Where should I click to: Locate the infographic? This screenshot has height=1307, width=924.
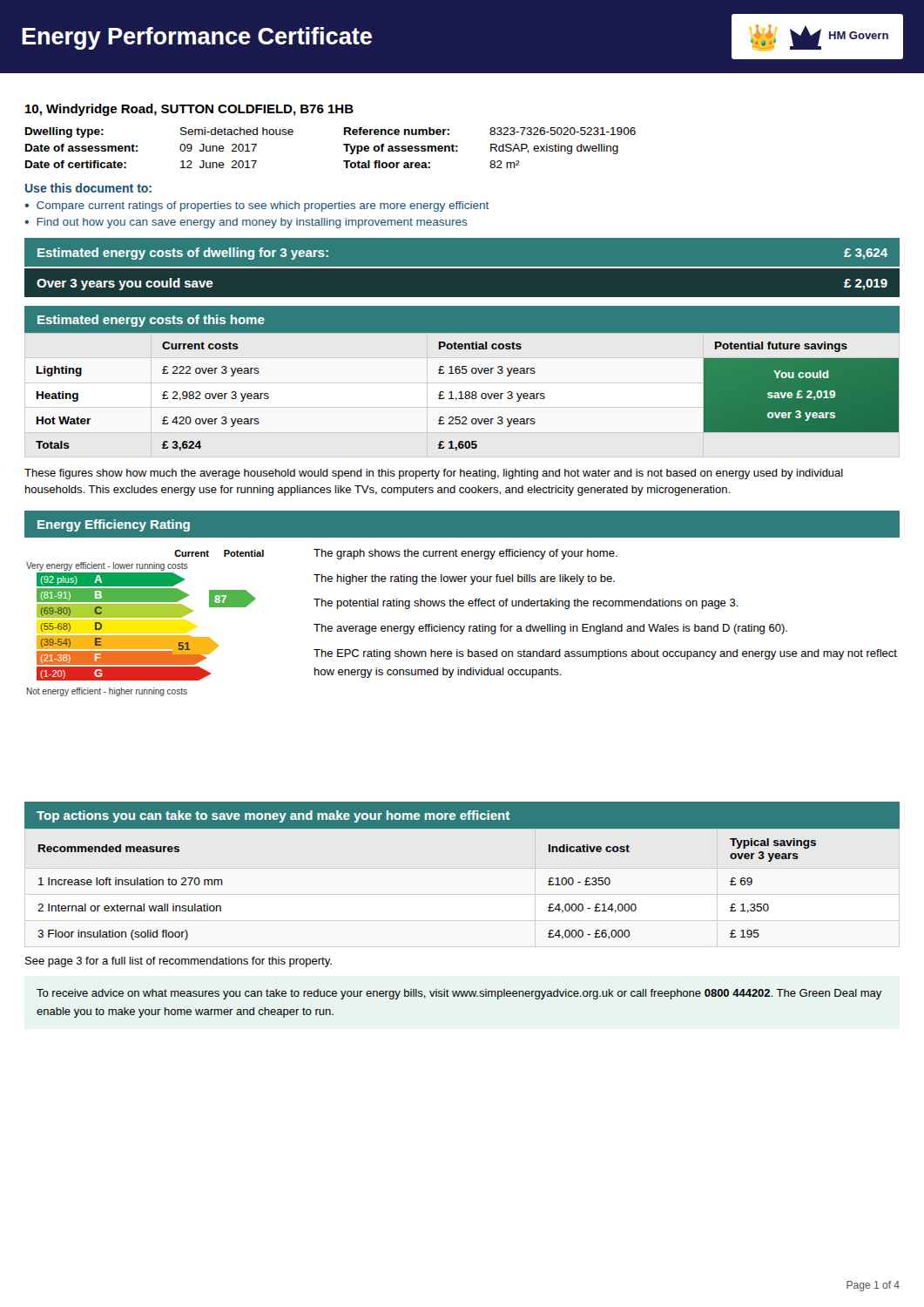tap(159, 668)
